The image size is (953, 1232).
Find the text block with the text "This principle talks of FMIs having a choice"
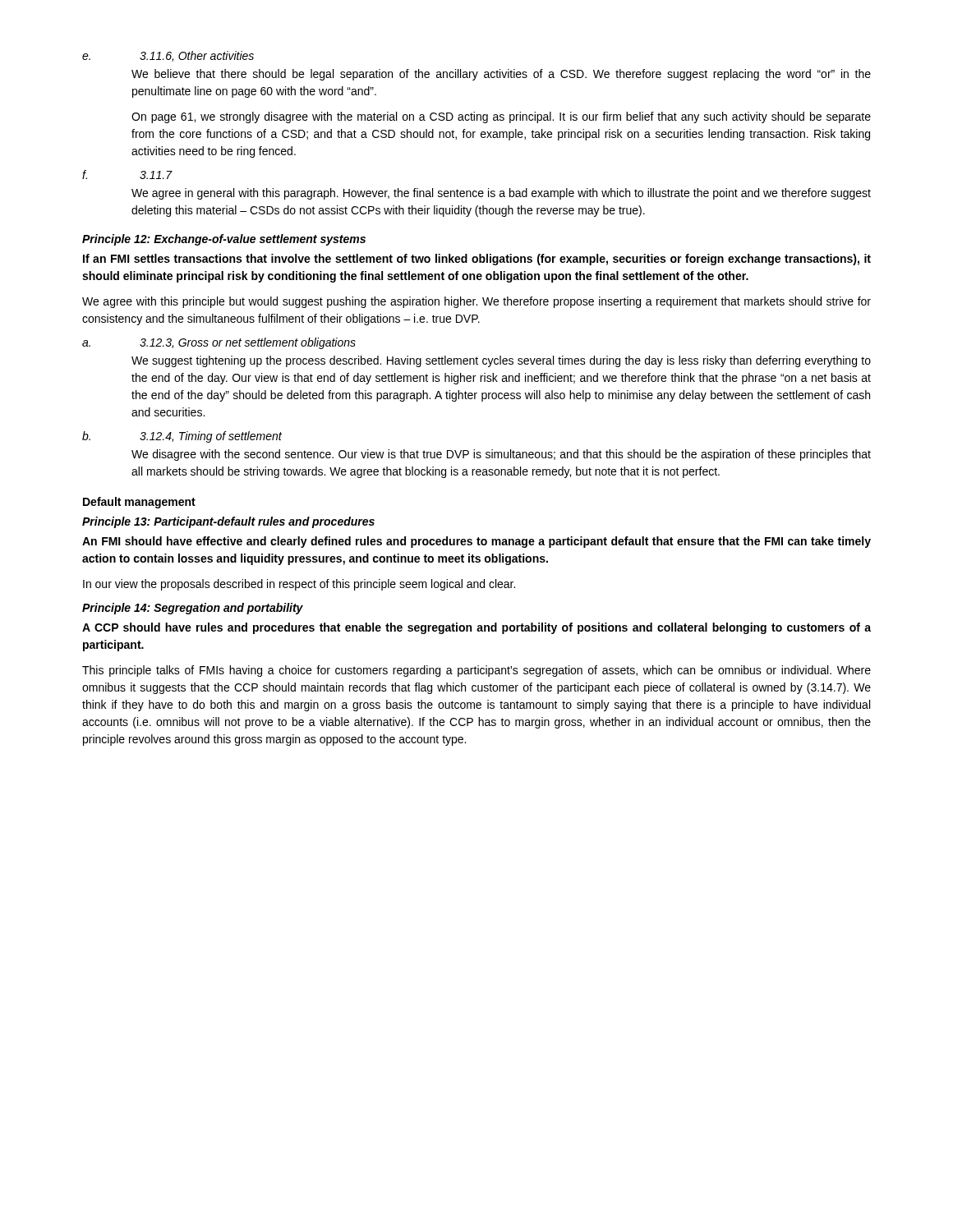pos(476,705)
